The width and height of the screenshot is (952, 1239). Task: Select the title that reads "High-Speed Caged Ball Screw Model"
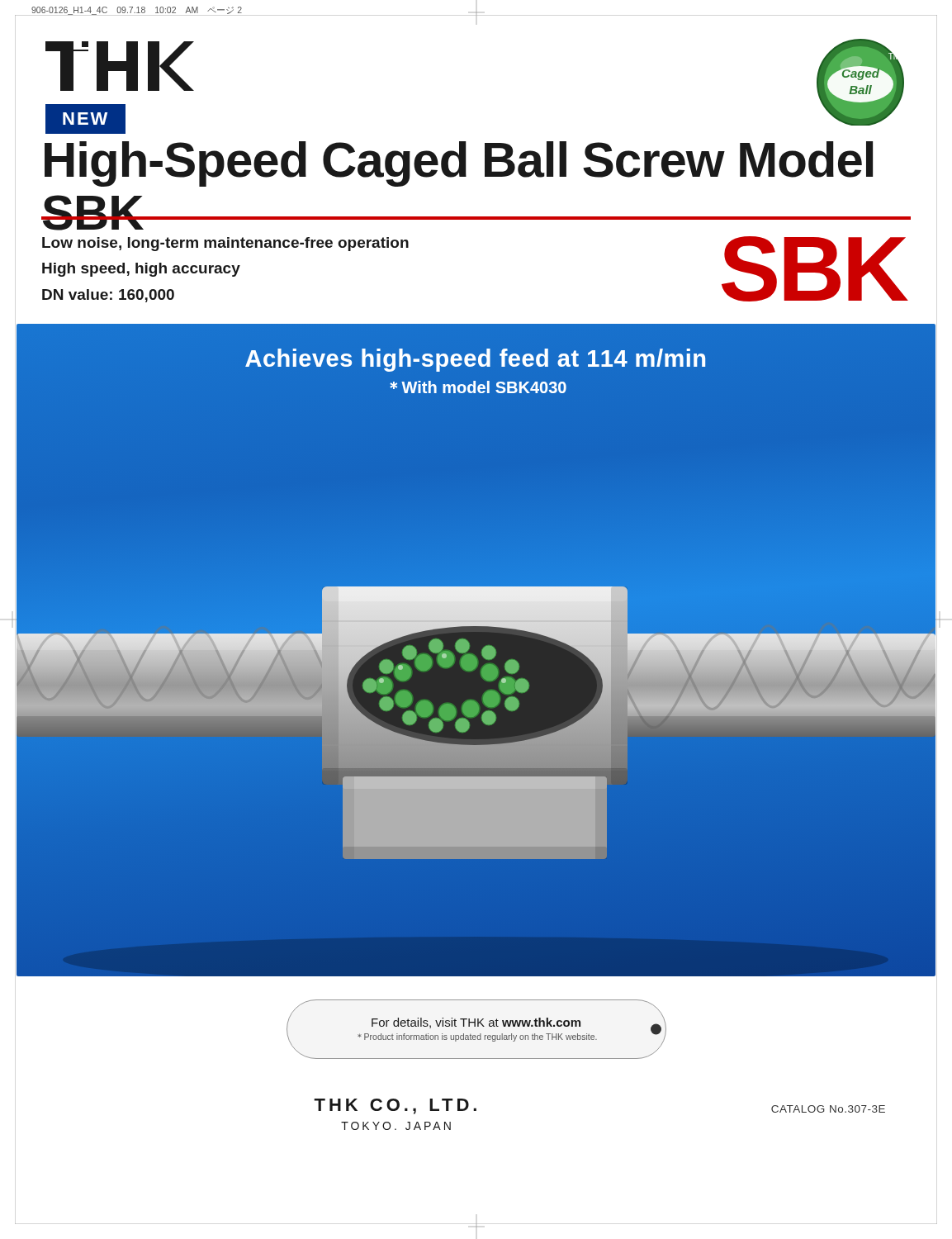(x=458, y=186)
